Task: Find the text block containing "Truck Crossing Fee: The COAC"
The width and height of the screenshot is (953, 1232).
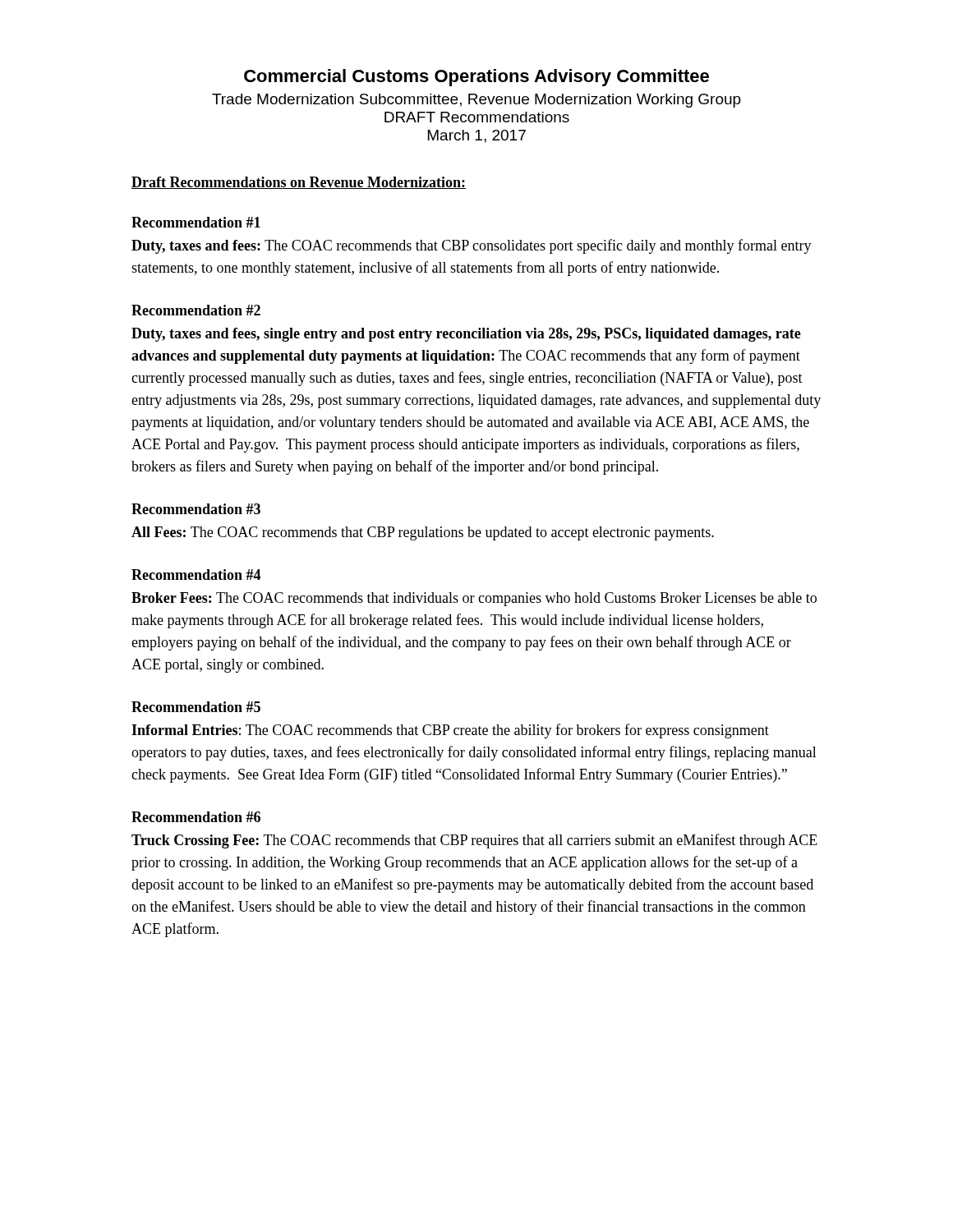Action: pos(474,885)
